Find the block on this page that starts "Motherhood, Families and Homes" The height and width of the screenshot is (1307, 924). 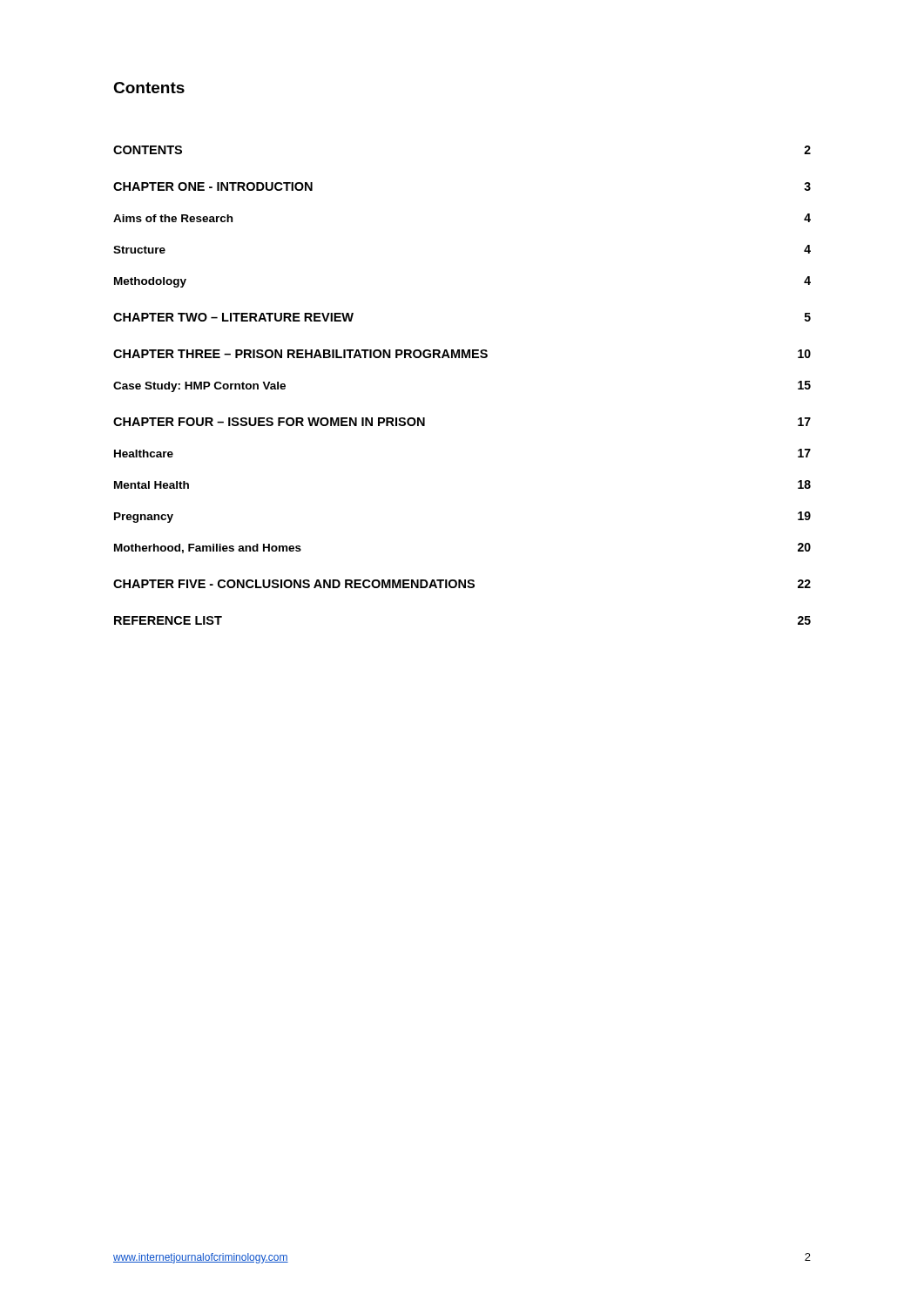[213, 548]
